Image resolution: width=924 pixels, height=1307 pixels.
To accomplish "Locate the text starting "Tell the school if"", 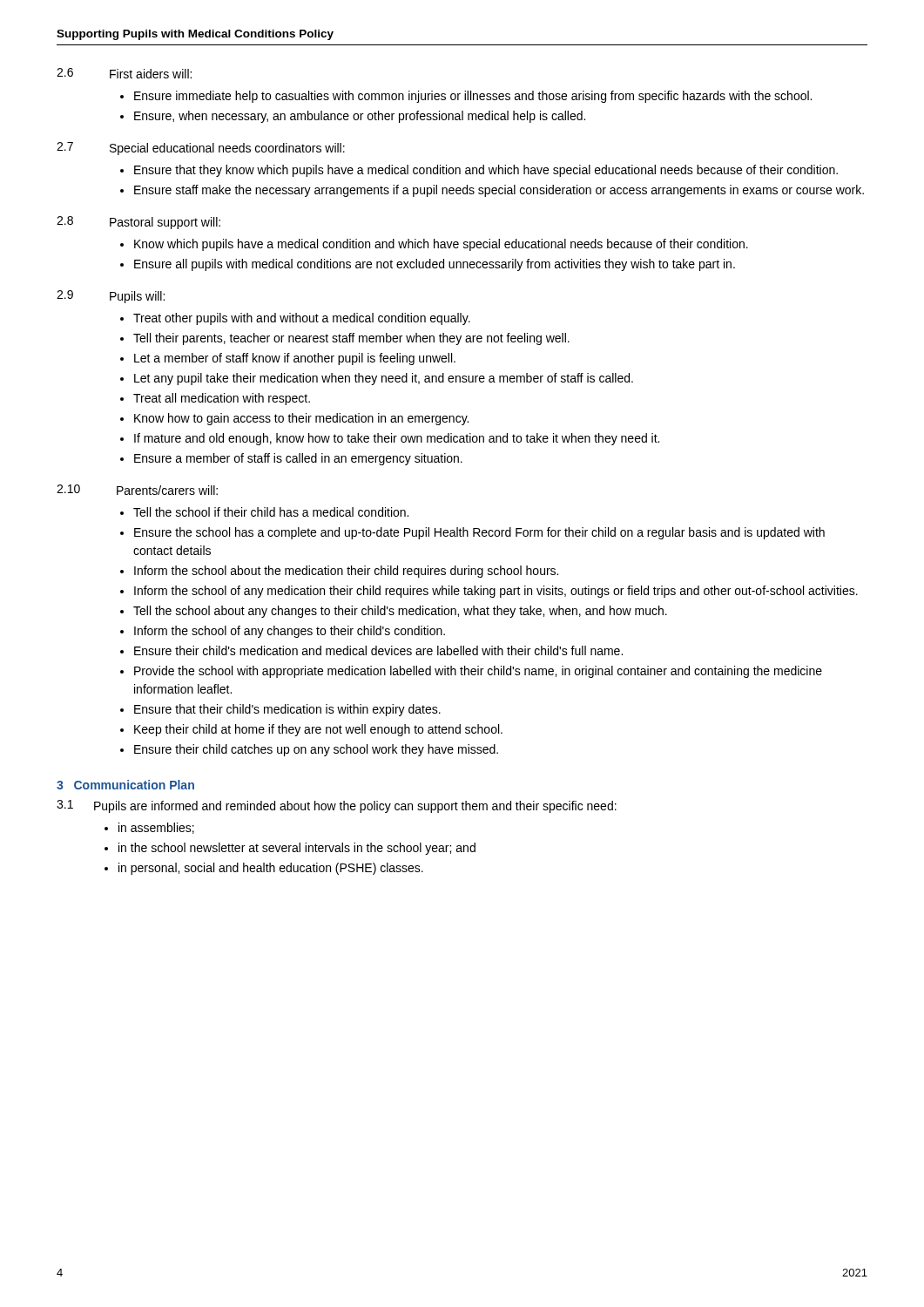I will pyautogui.click(x=272, y=512).
